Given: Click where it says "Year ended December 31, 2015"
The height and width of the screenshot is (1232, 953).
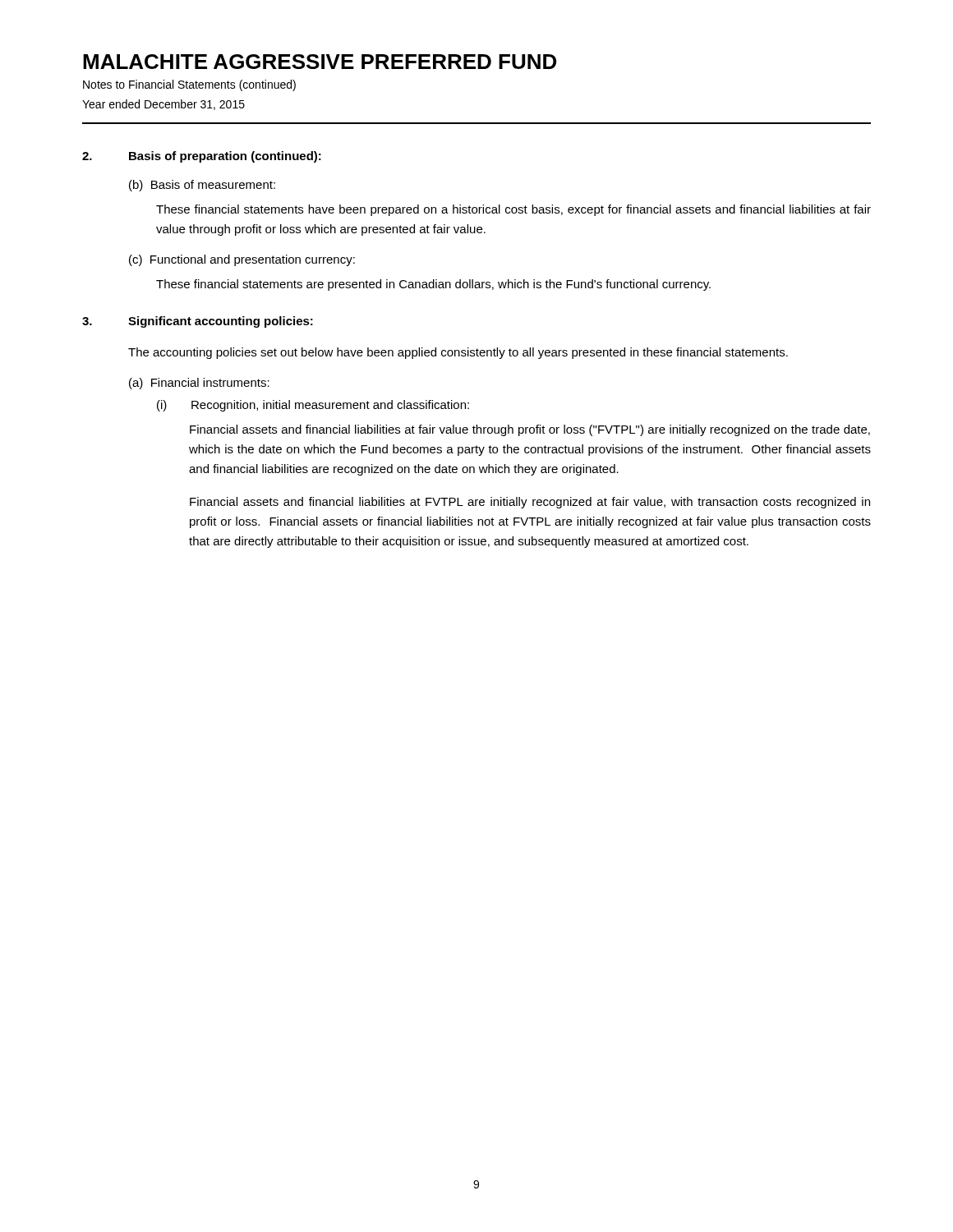Looking at the screenshot, I should tap(163, 105).
